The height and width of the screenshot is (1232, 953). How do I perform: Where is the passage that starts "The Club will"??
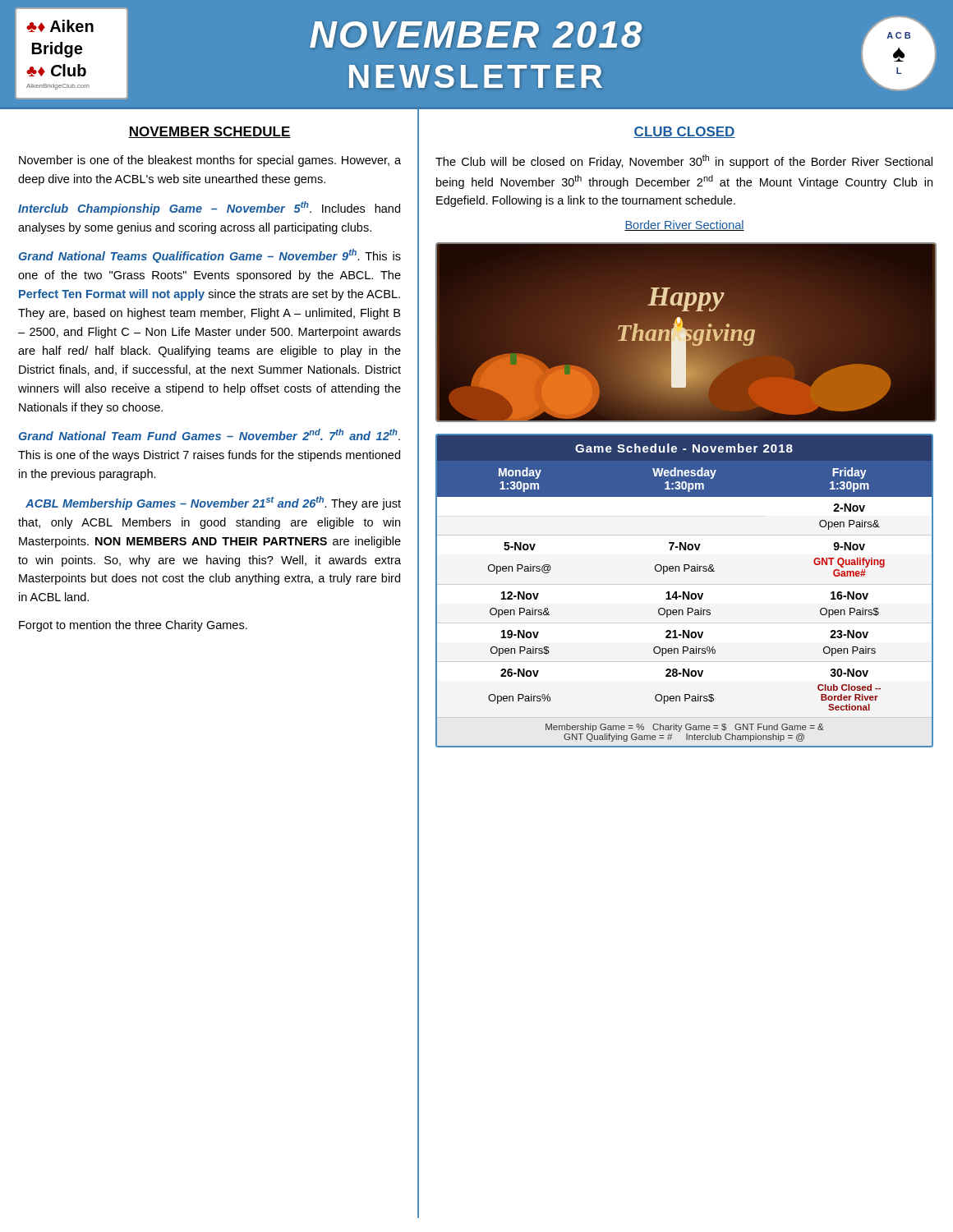tap(684, 180)
